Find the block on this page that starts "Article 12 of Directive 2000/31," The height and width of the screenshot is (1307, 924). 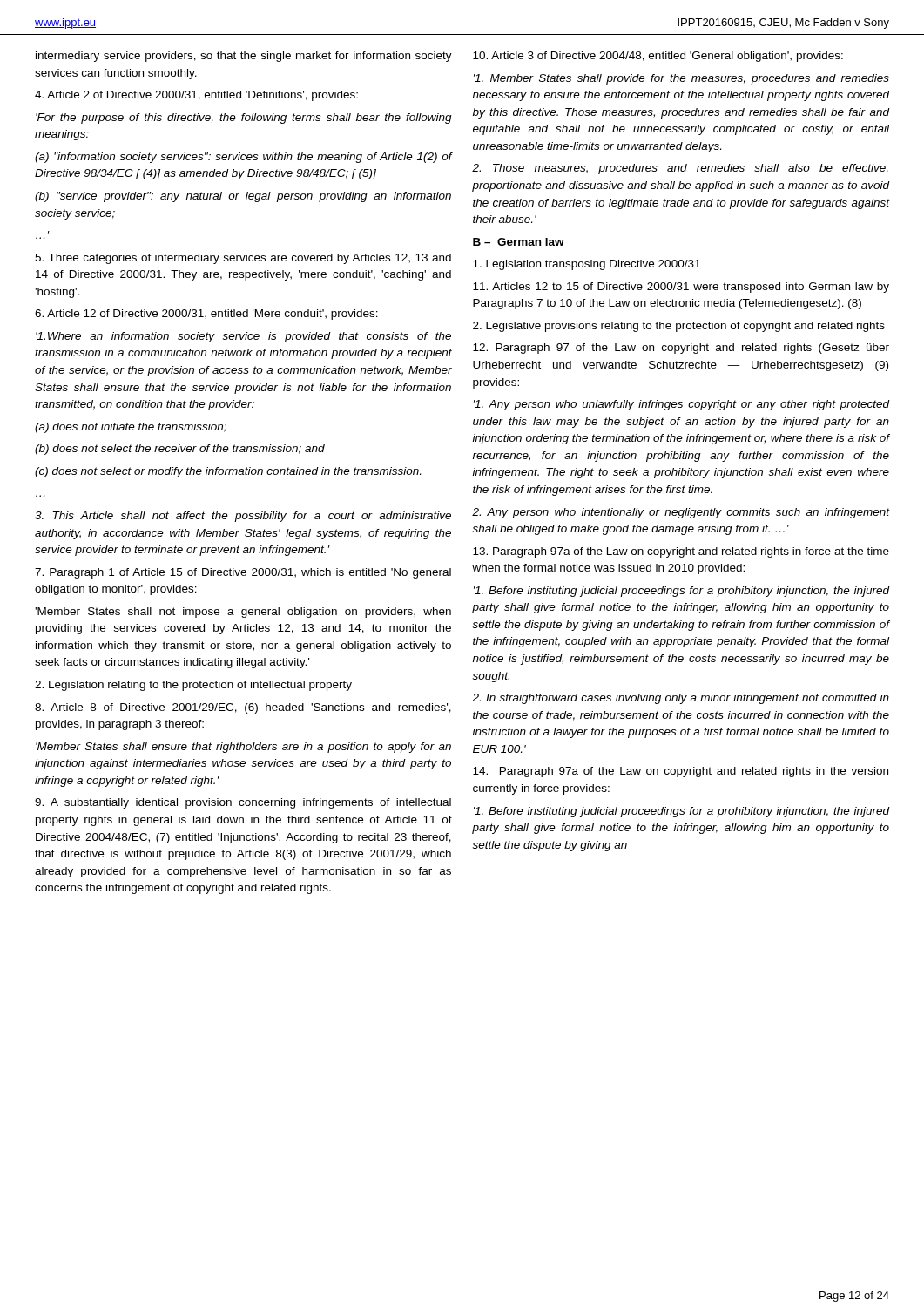[243, 314]
